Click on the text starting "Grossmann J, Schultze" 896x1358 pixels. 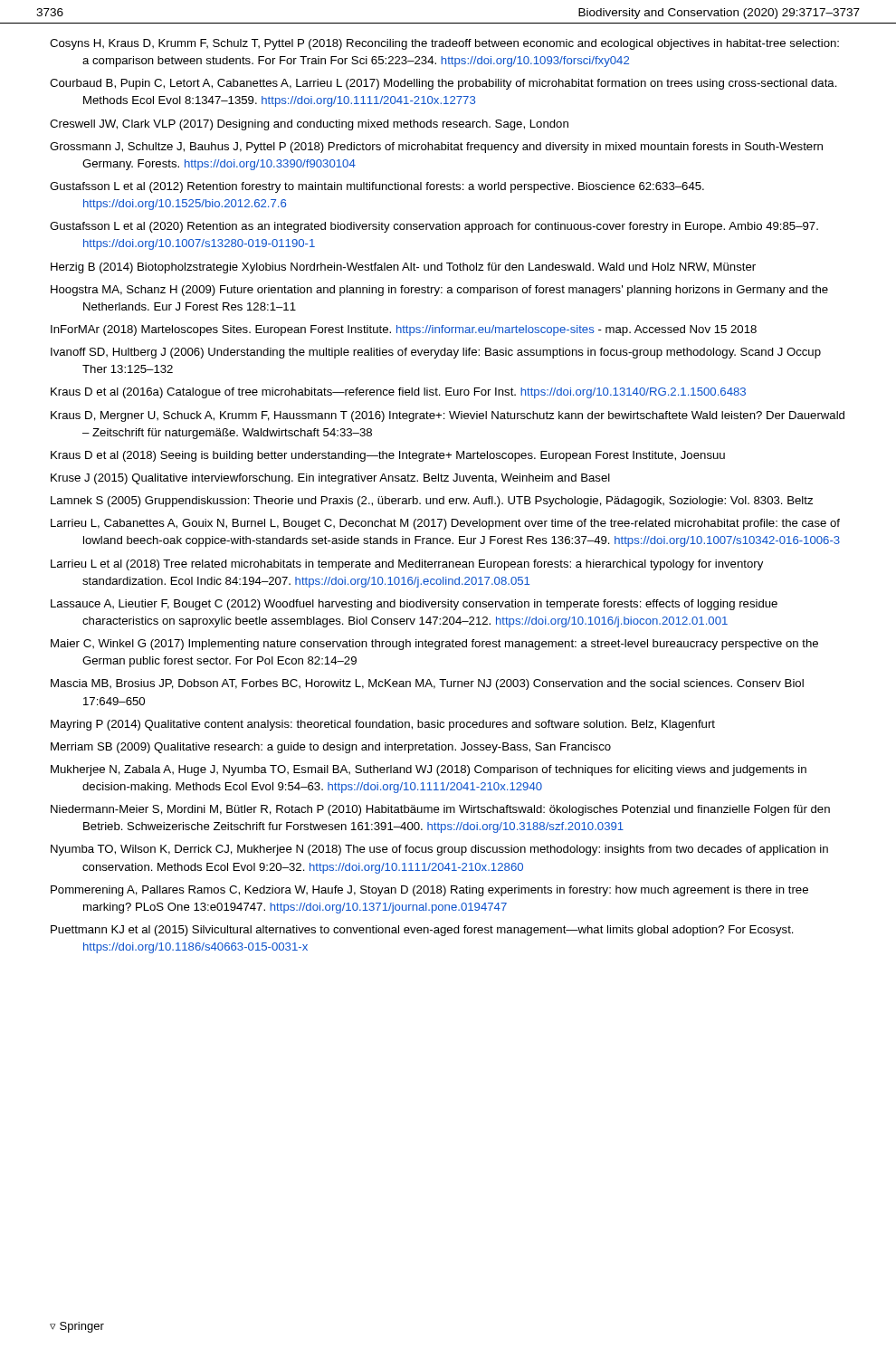tap(437, 155)
